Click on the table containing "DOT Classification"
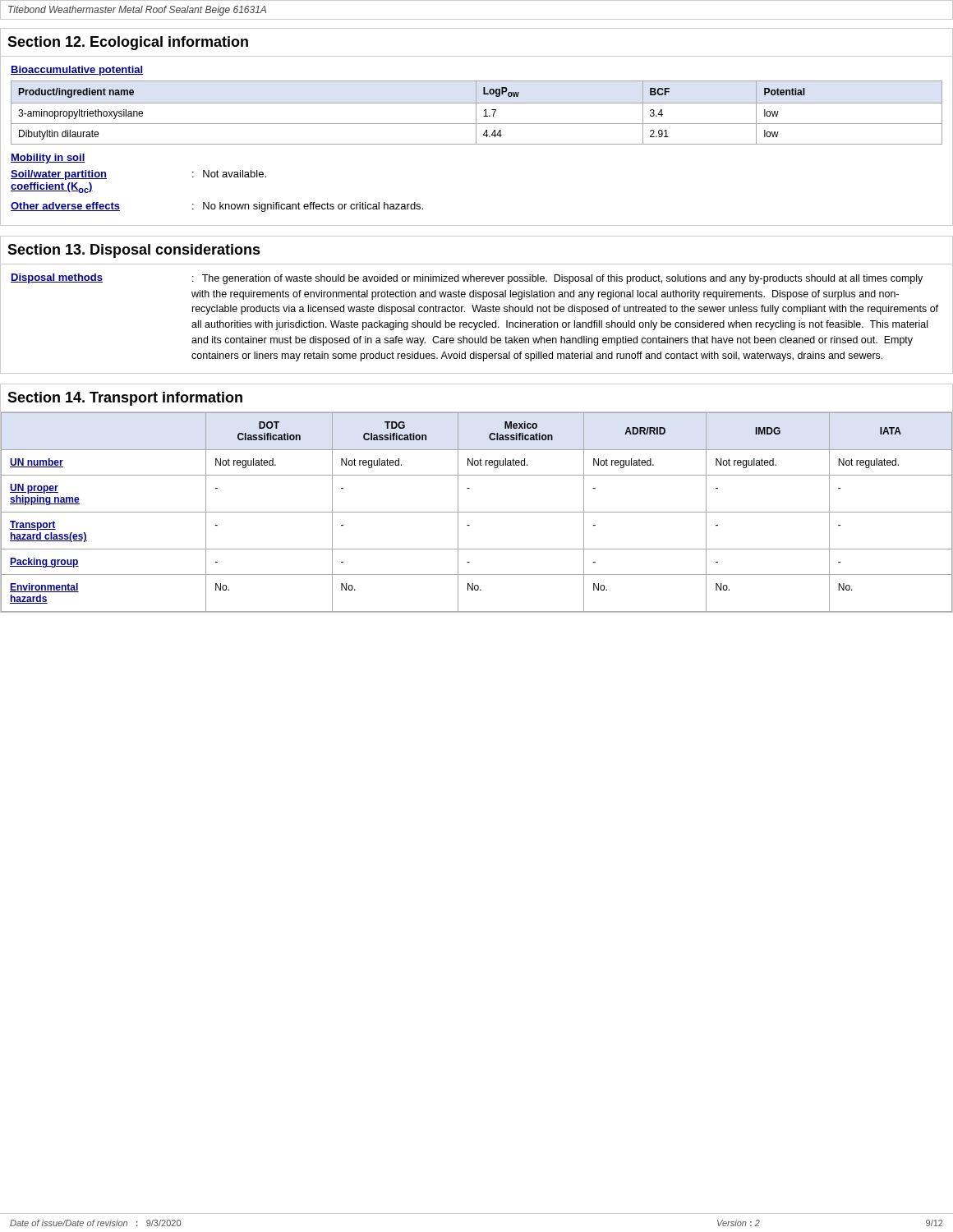Viewport: 953px width, 1232px height. [x=476, y=513]
